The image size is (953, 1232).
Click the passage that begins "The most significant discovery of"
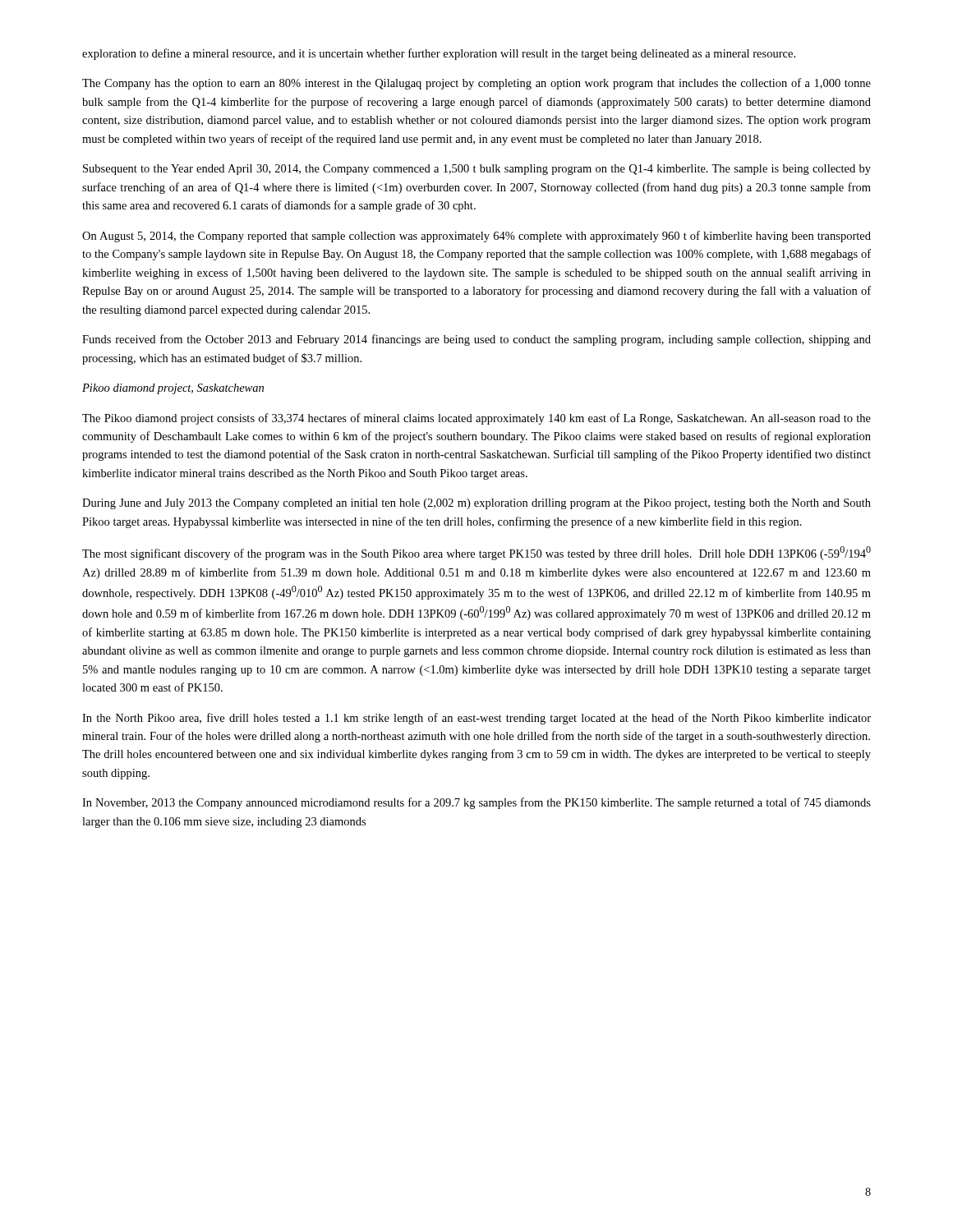pos(476,619)
